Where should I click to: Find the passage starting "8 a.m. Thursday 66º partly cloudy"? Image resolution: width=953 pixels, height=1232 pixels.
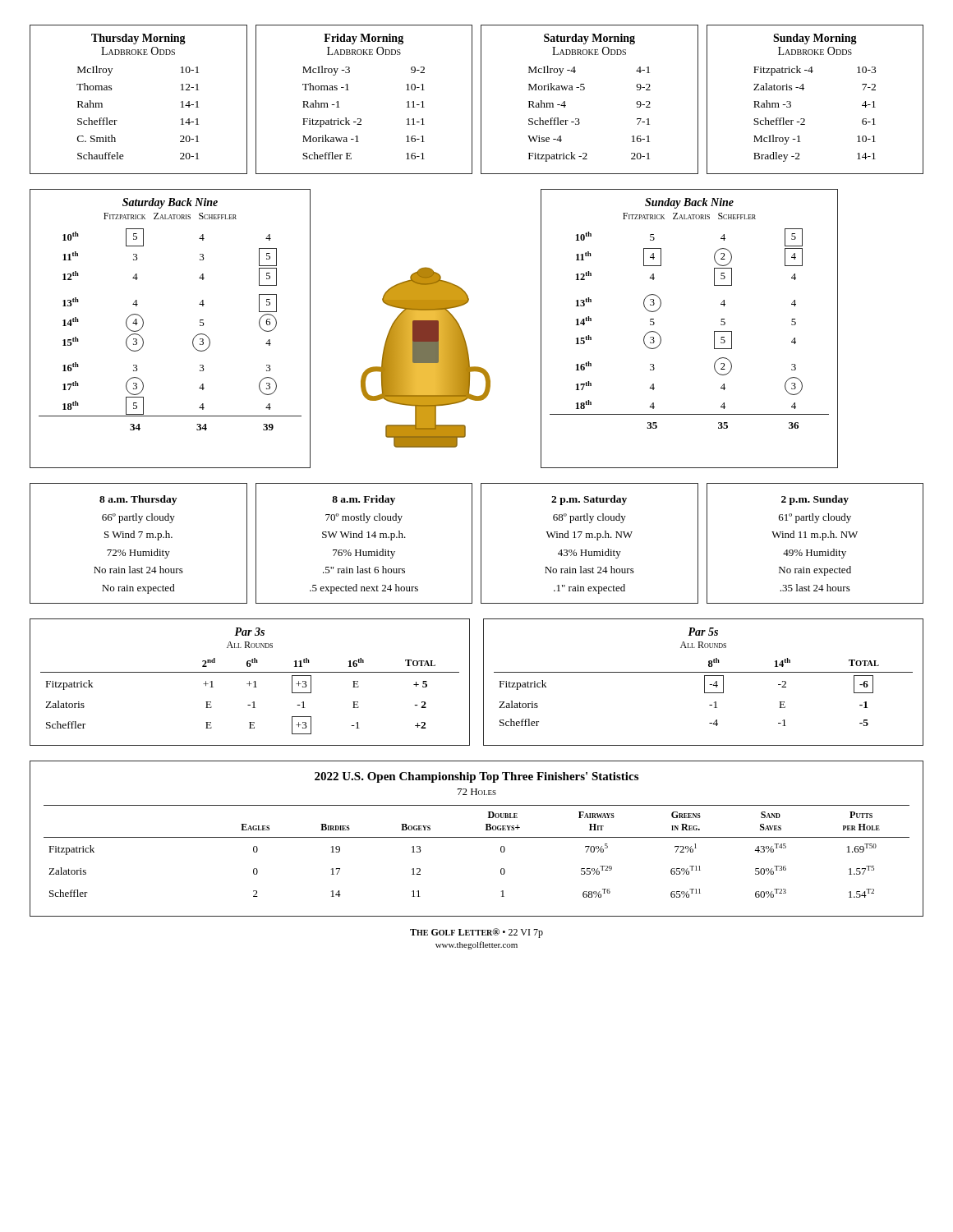click(x=138, y=542)
